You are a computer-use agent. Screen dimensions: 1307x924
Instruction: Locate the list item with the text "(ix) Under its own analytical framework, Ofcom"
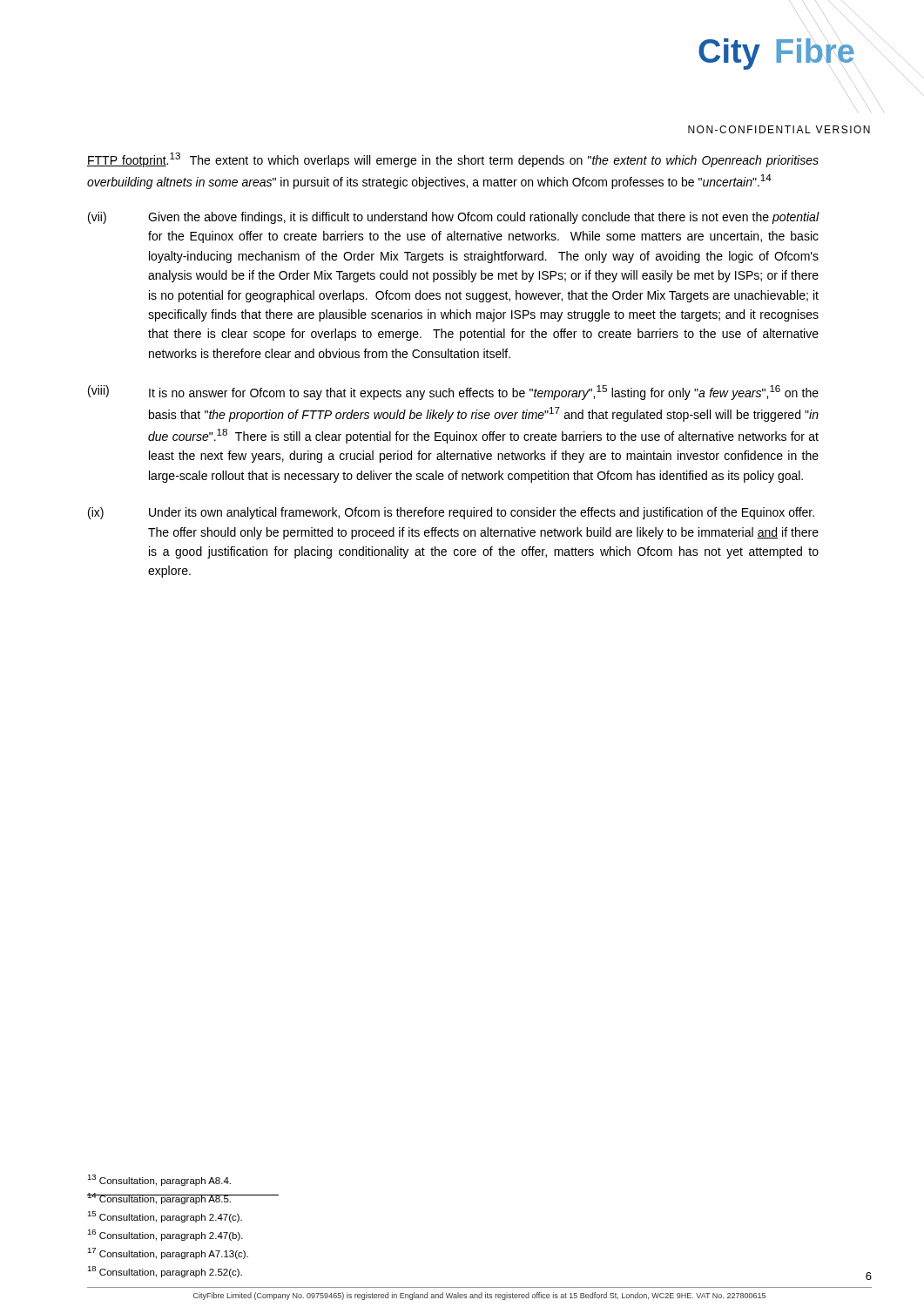click(453, 542)
